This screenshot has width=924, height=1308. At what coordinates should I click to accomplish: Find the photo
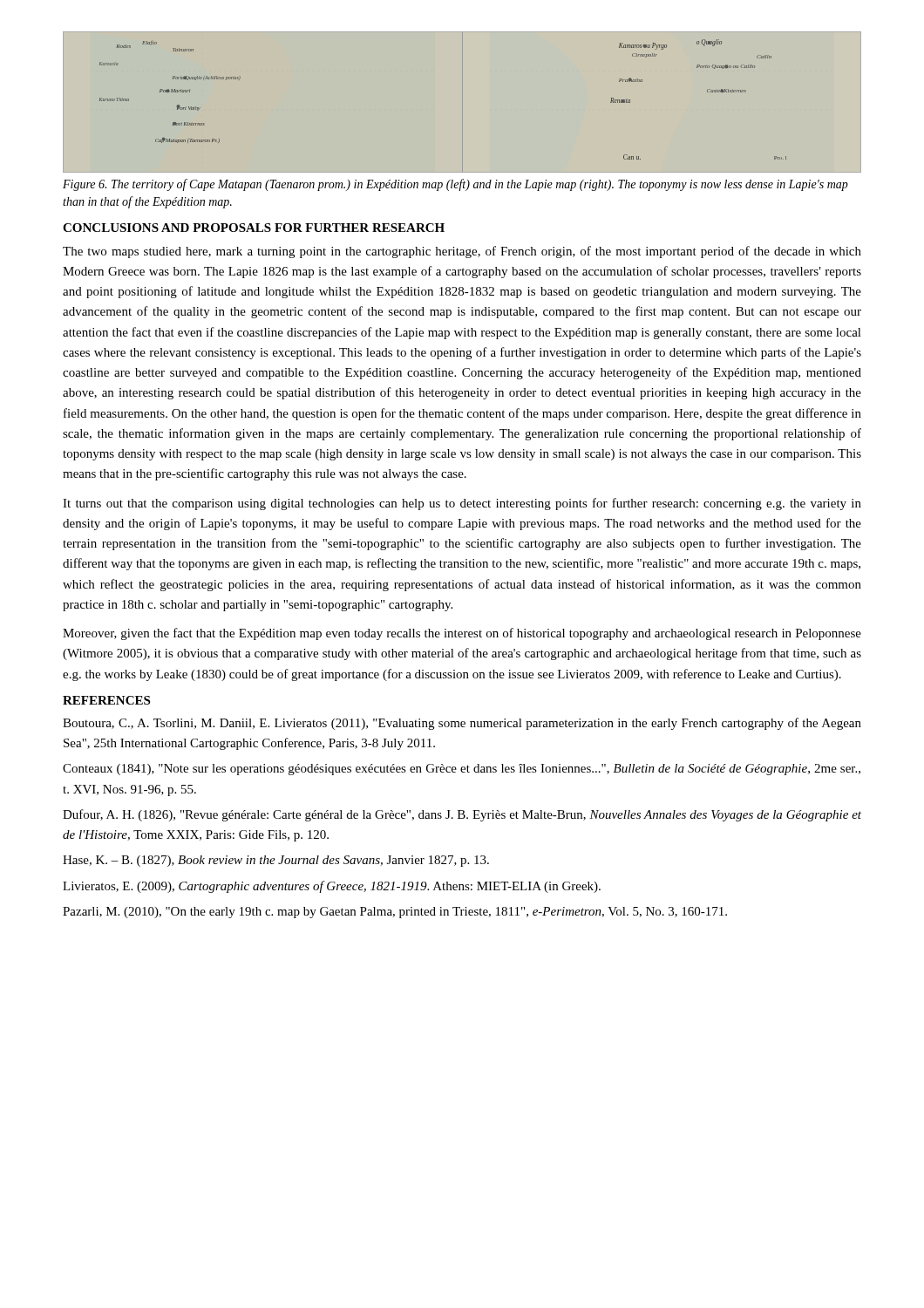(x=462, y=102)
